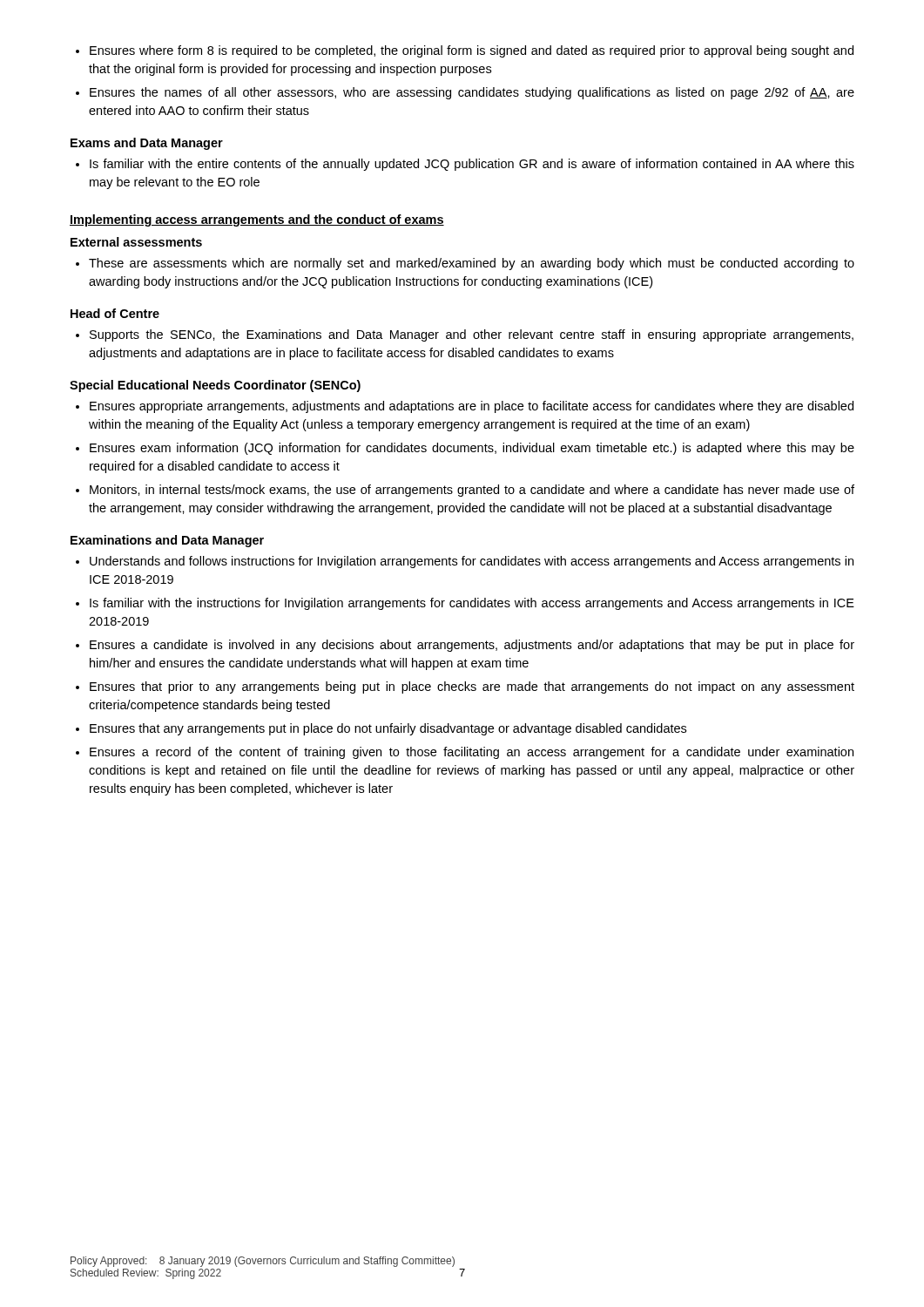Select the section header with the text "Examinations and Data Manager"
Image resolution: width=924 pixels, height=1307 pixels.
pyautogui.click(x=167, y=540)
